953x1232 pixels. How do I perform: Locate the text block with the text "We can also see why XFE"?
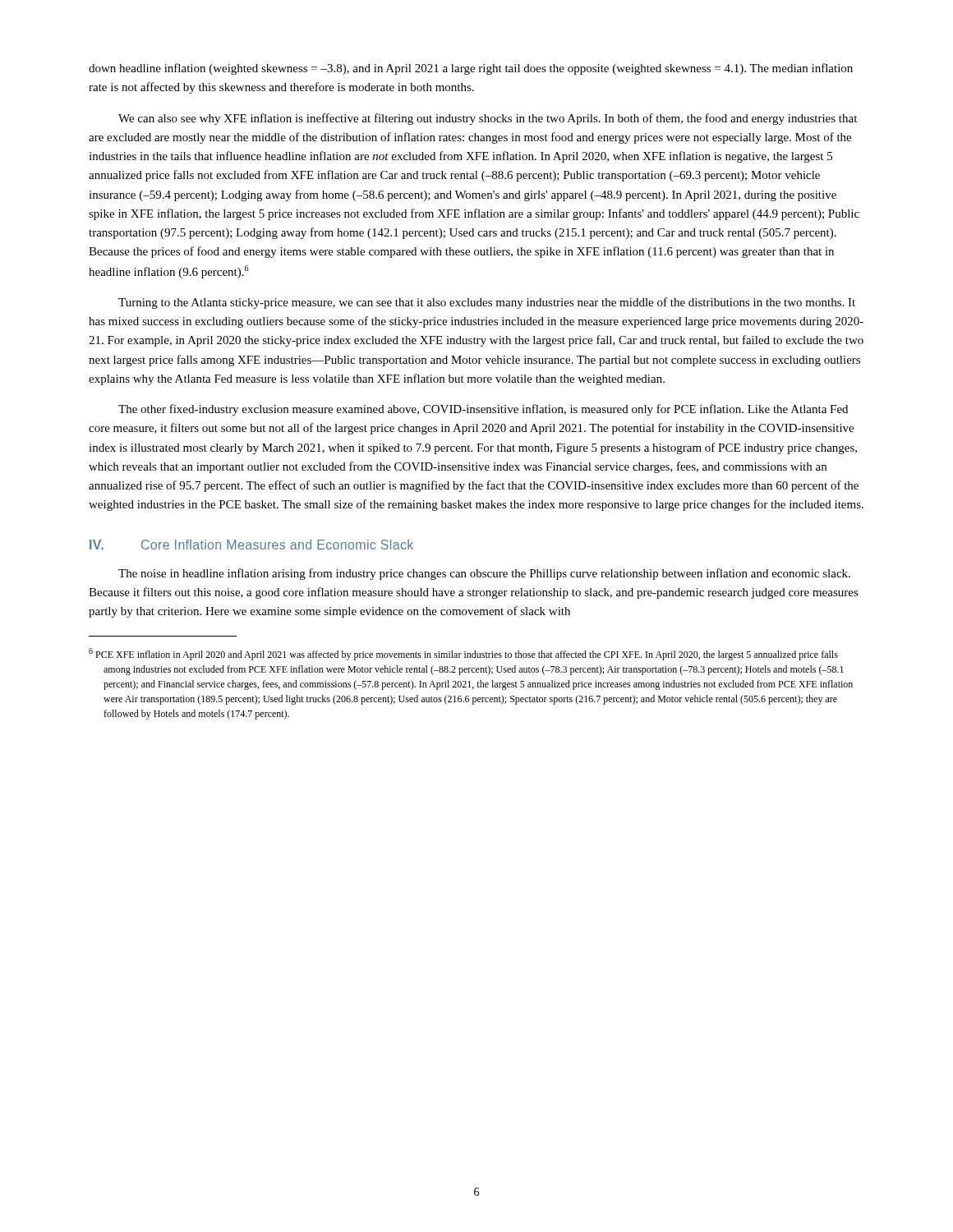[474, 195]
